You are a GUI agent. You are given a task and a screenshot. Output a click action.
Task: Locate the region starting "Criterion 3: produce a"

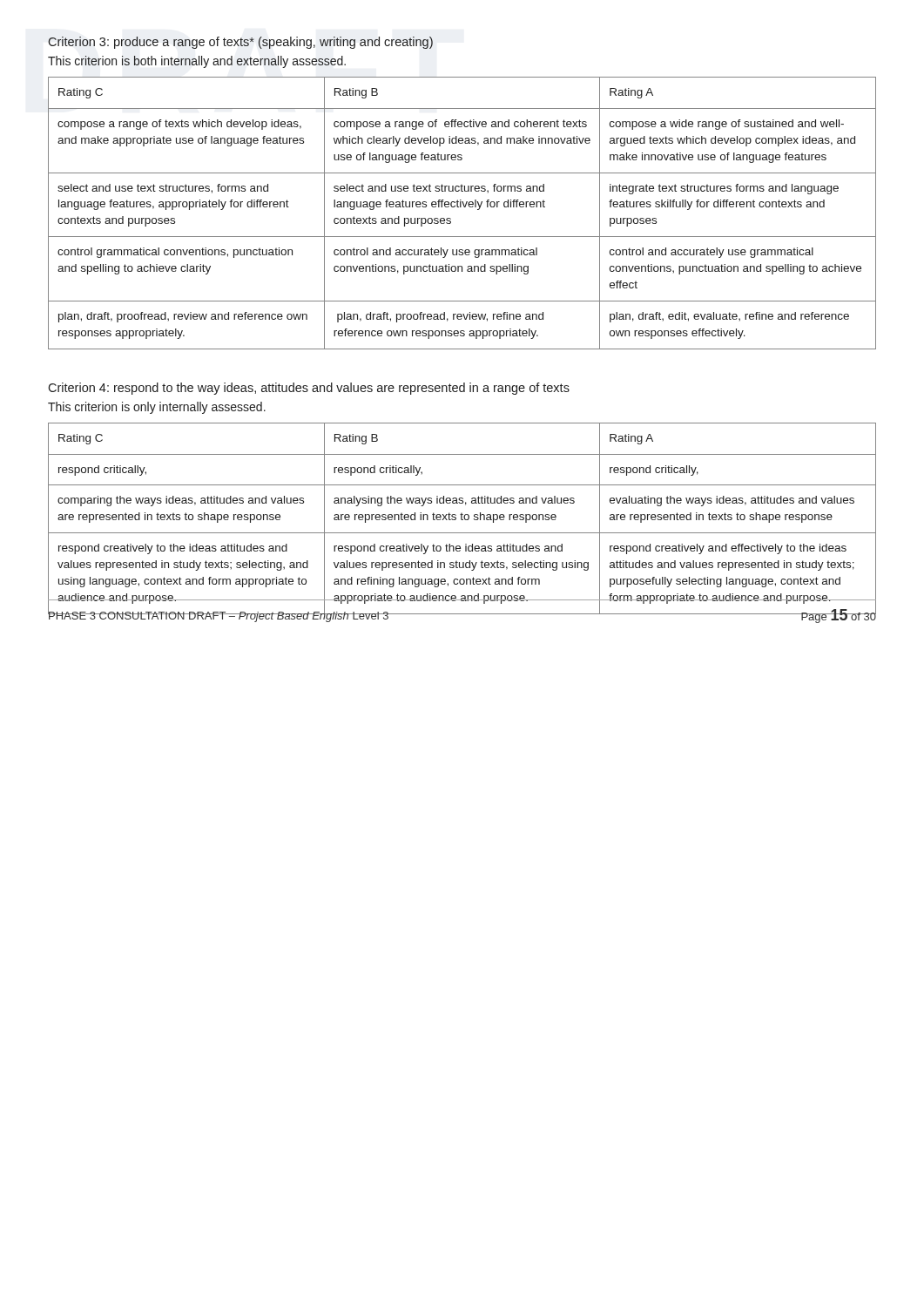pyautogui.click(x=241, y=42)
